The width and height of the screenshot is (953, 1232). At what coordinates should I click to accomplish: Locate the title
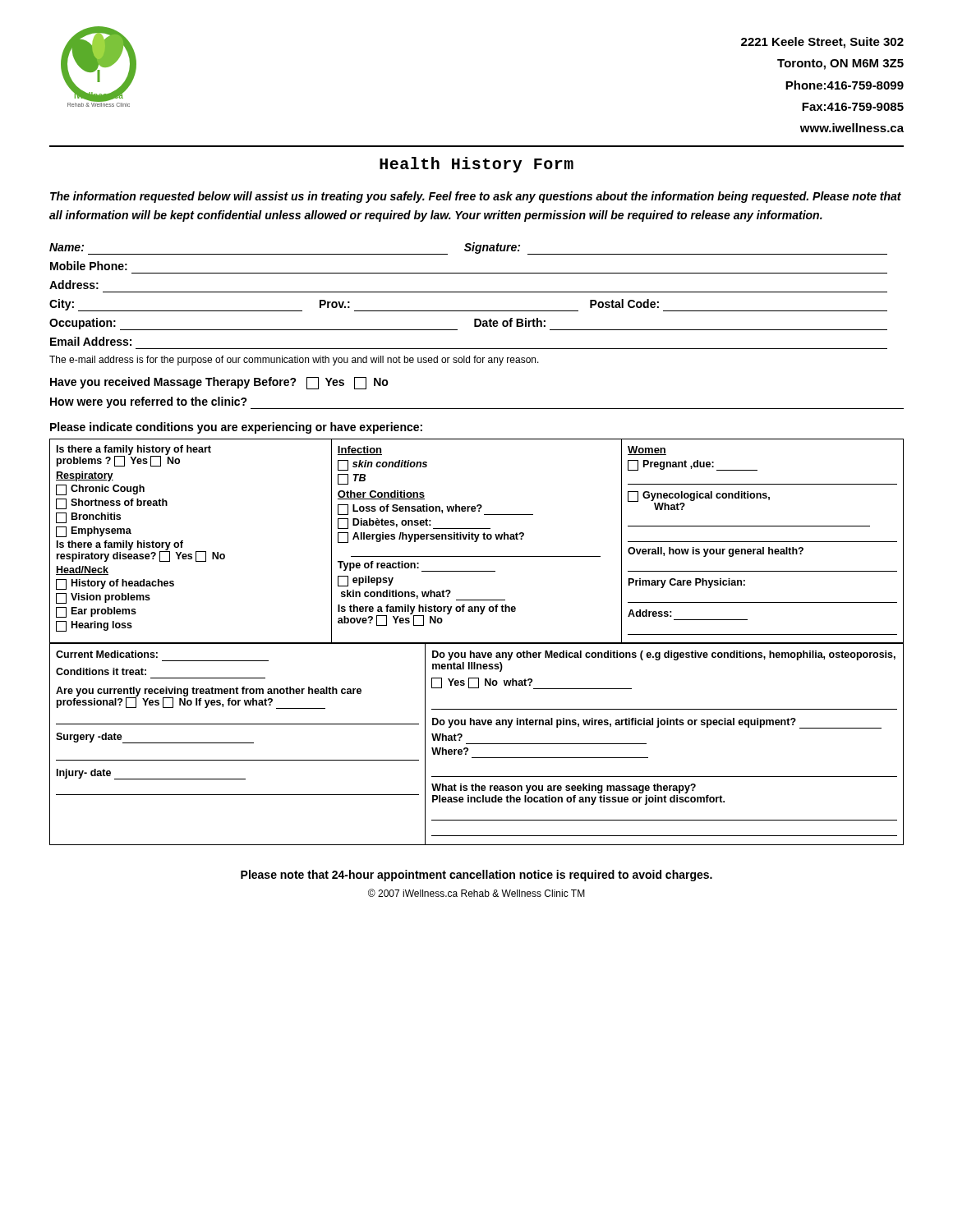coord(476,165)
